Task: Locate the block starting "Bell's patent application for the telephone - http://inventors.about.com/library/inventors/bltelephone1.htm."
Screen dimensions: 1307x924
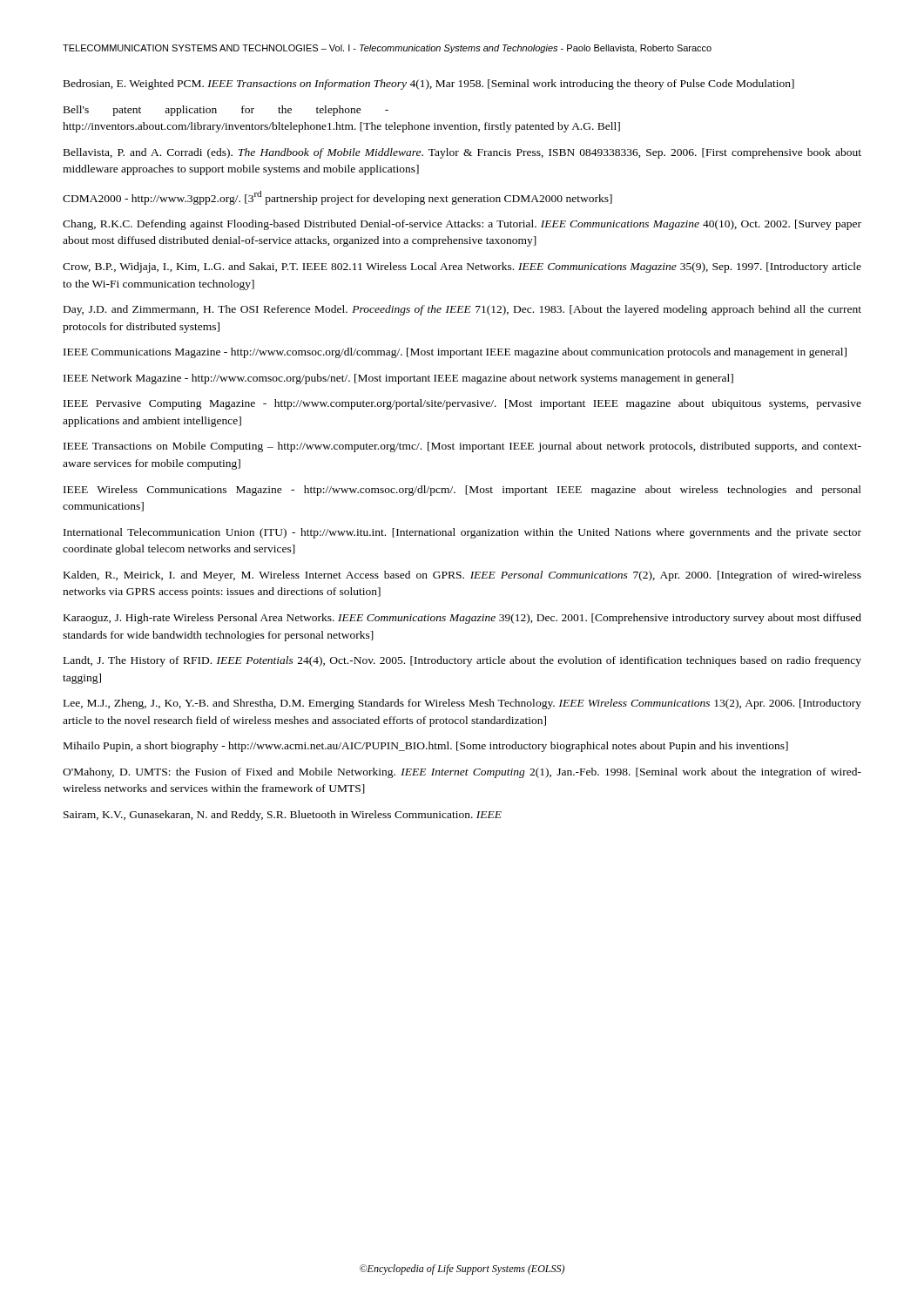Action: (342, 117)
